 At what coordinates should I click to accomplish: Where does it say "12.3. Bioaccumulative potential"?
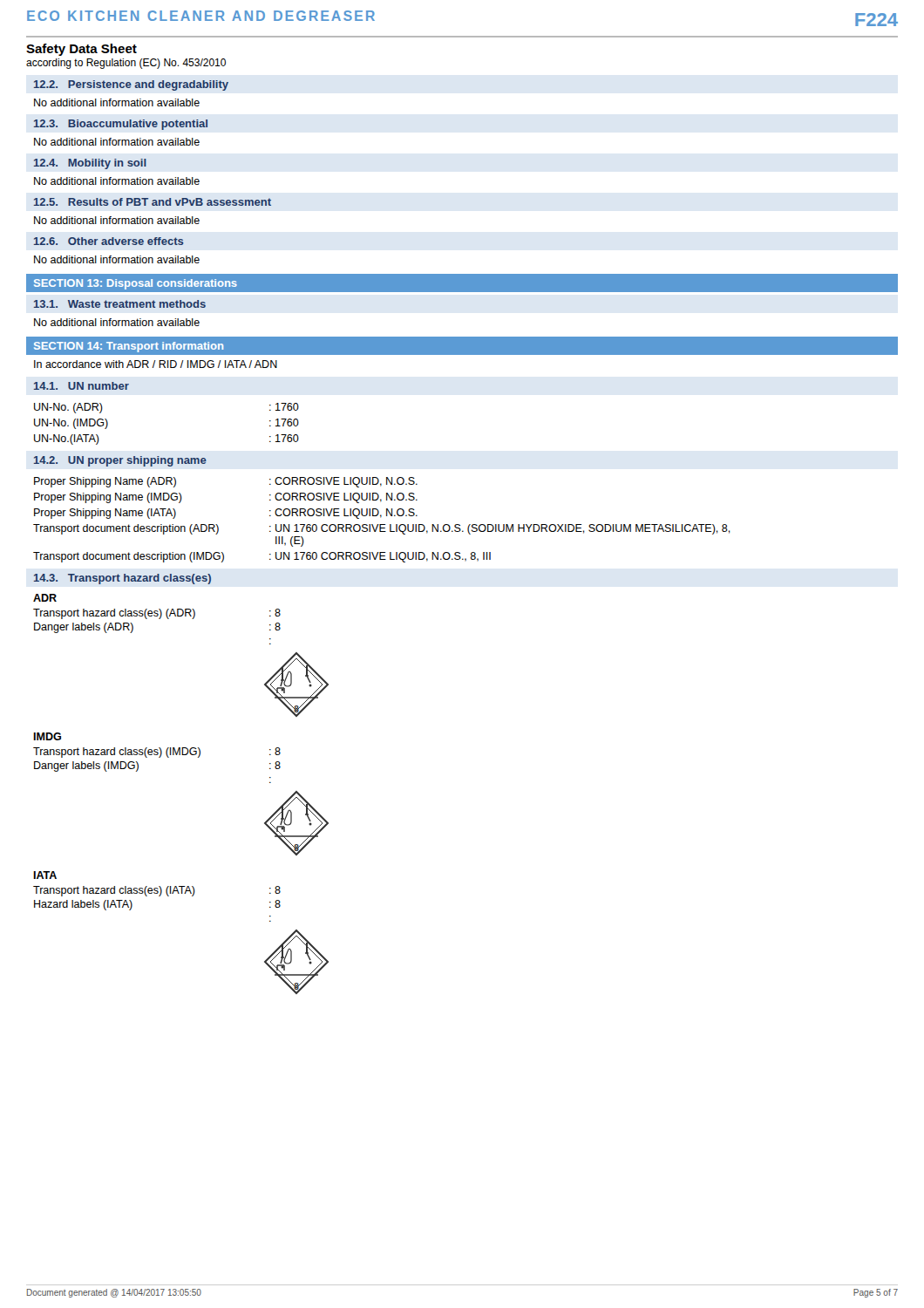pos(121,123)
